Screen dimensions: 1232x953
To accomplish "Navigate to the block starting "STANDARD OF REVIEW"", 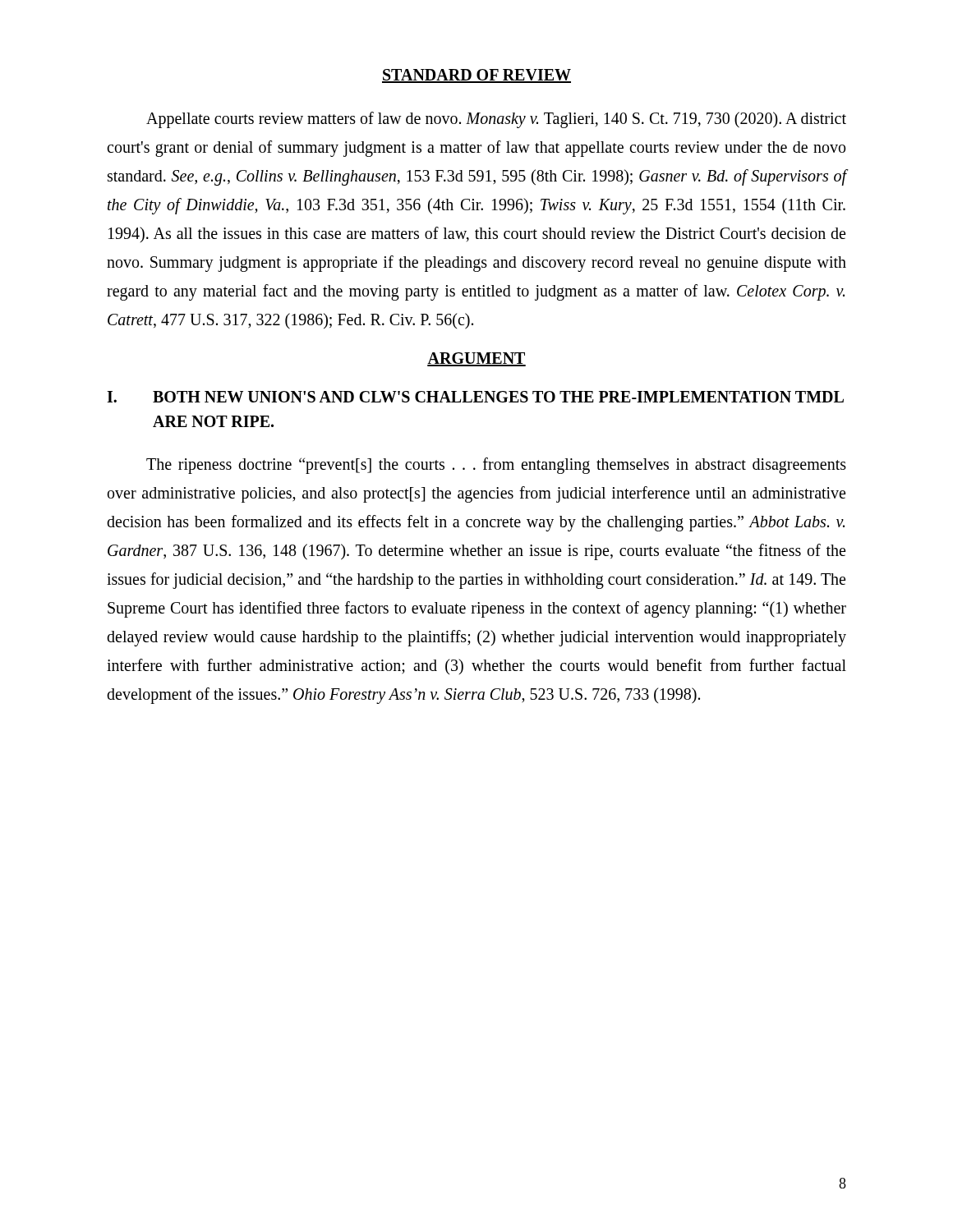I will coord(476,75).
